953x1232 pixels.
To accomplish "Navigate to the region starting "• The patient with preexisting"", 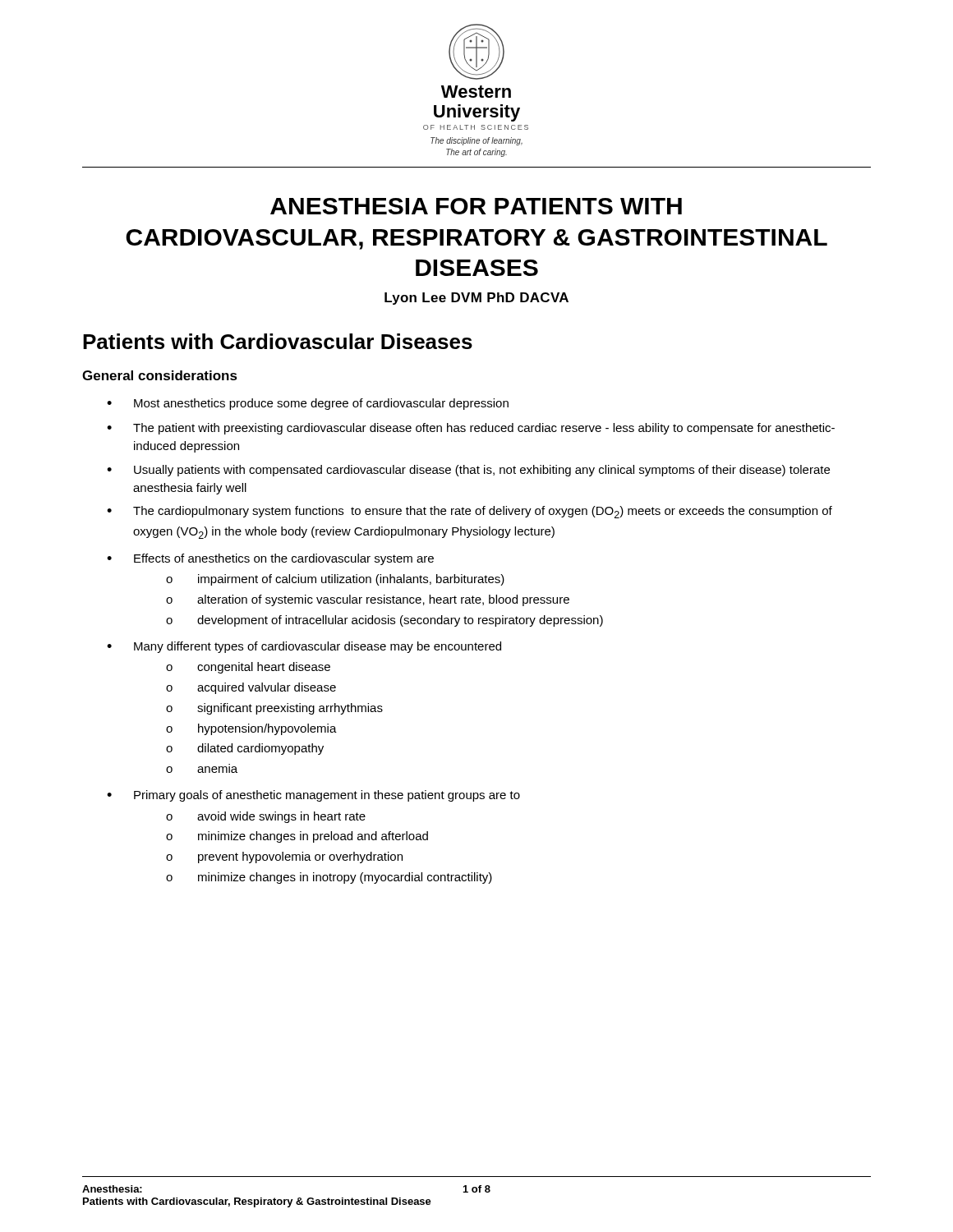I will point(489,437).
